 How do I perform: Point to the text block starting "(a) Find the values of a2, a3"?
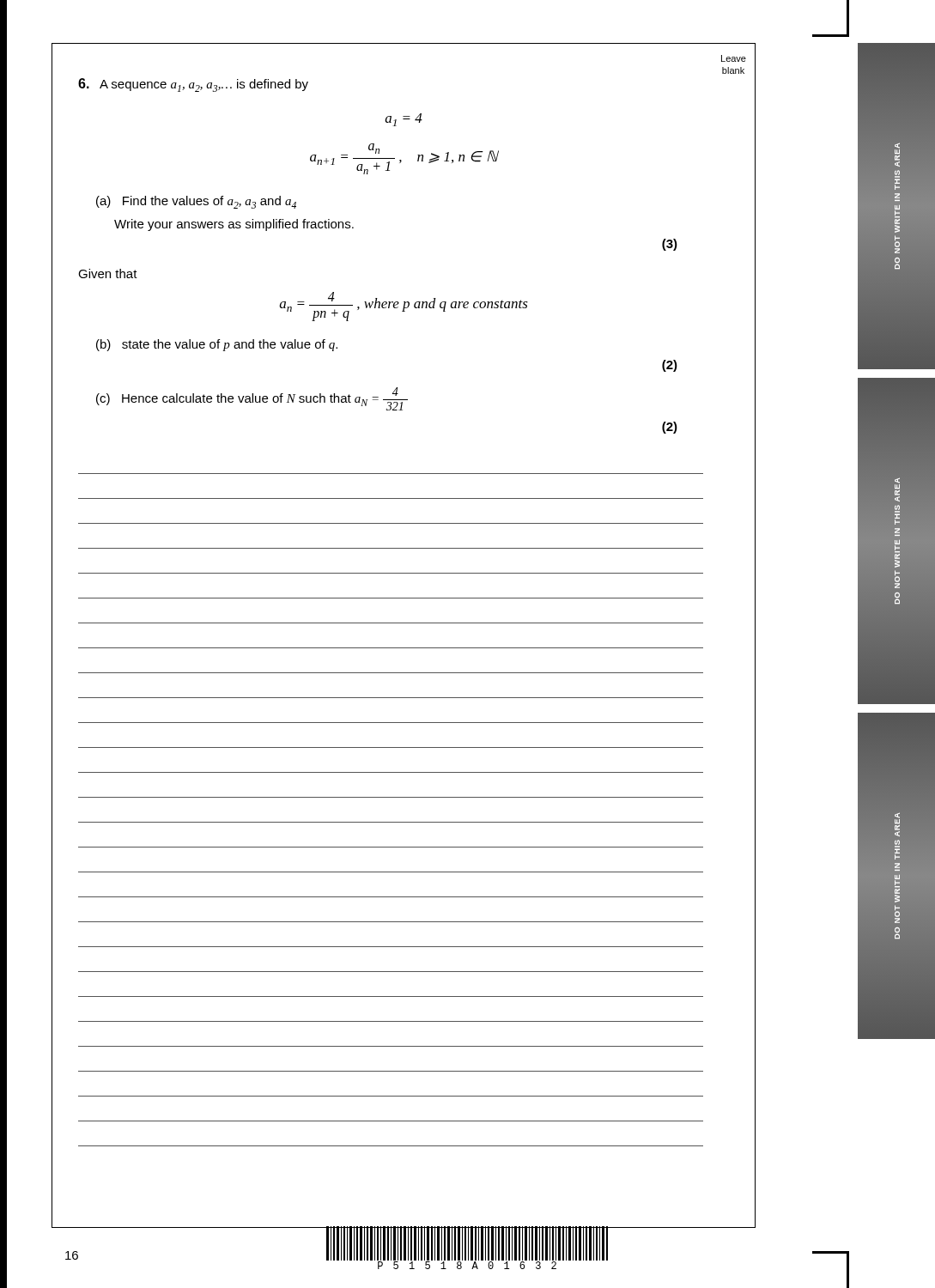pos(196,202)
